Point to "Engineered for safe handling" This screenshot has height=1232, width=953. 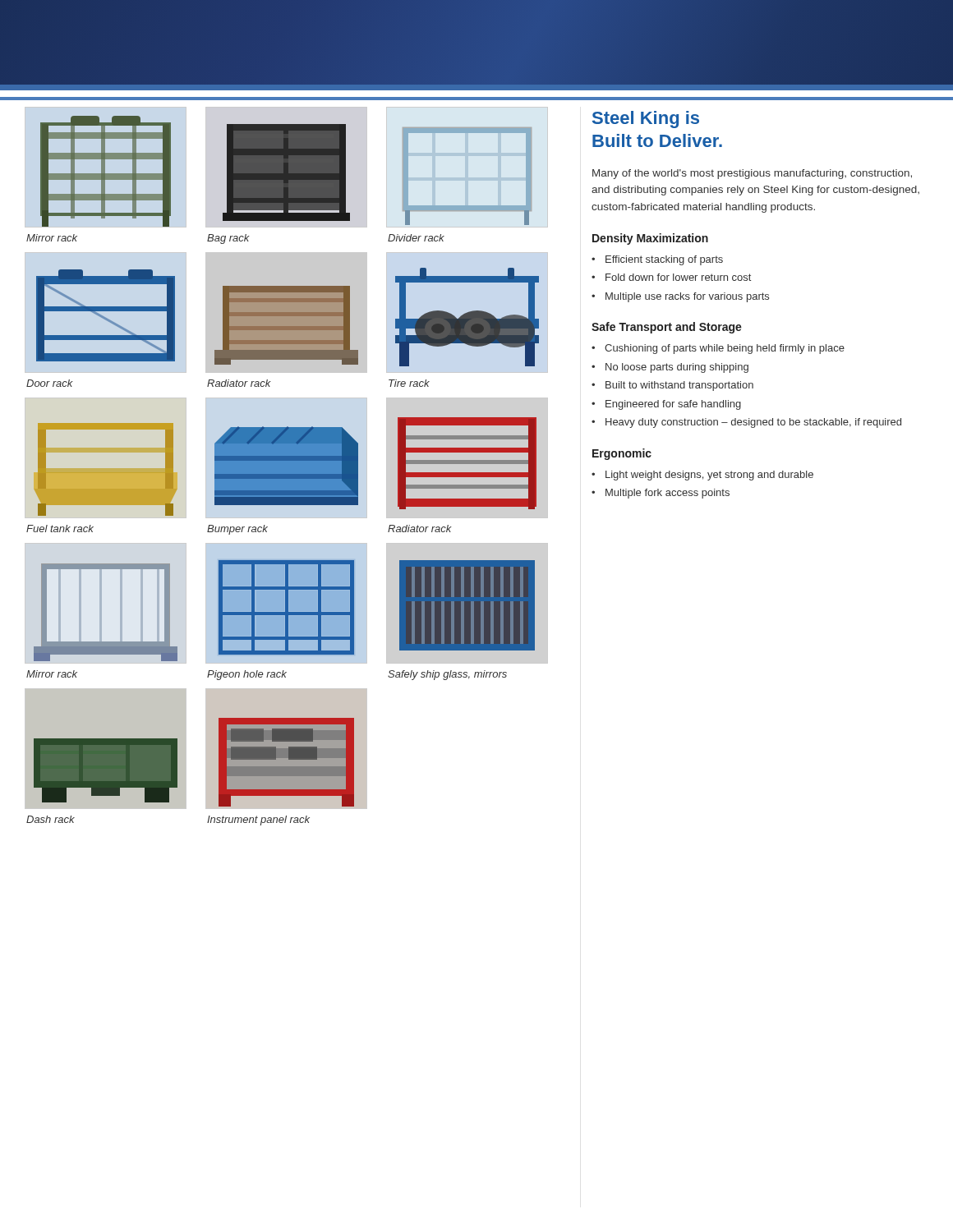click(x=673, y=403)
